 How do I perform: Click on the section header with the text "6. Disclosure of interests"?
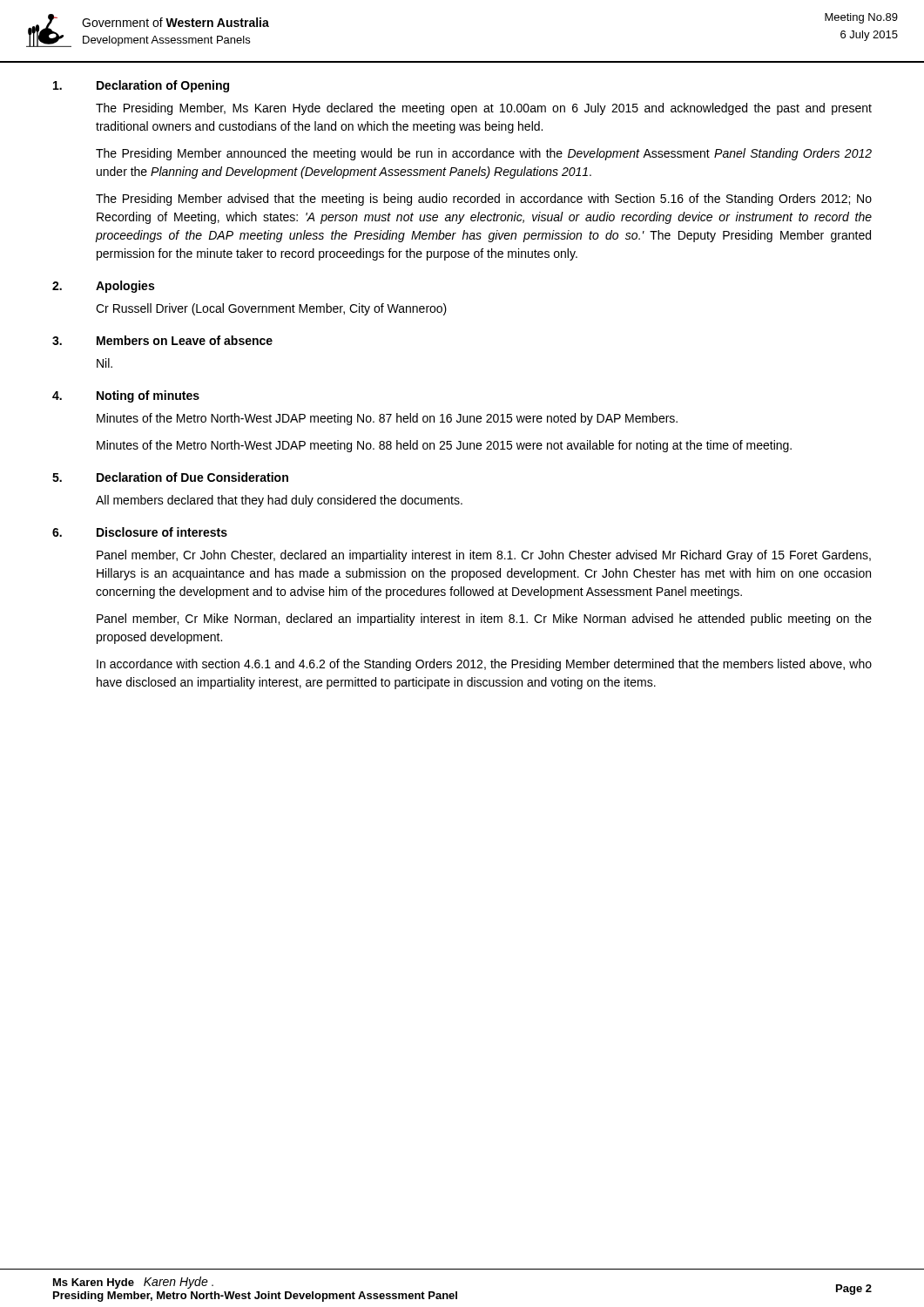point(140,532)
